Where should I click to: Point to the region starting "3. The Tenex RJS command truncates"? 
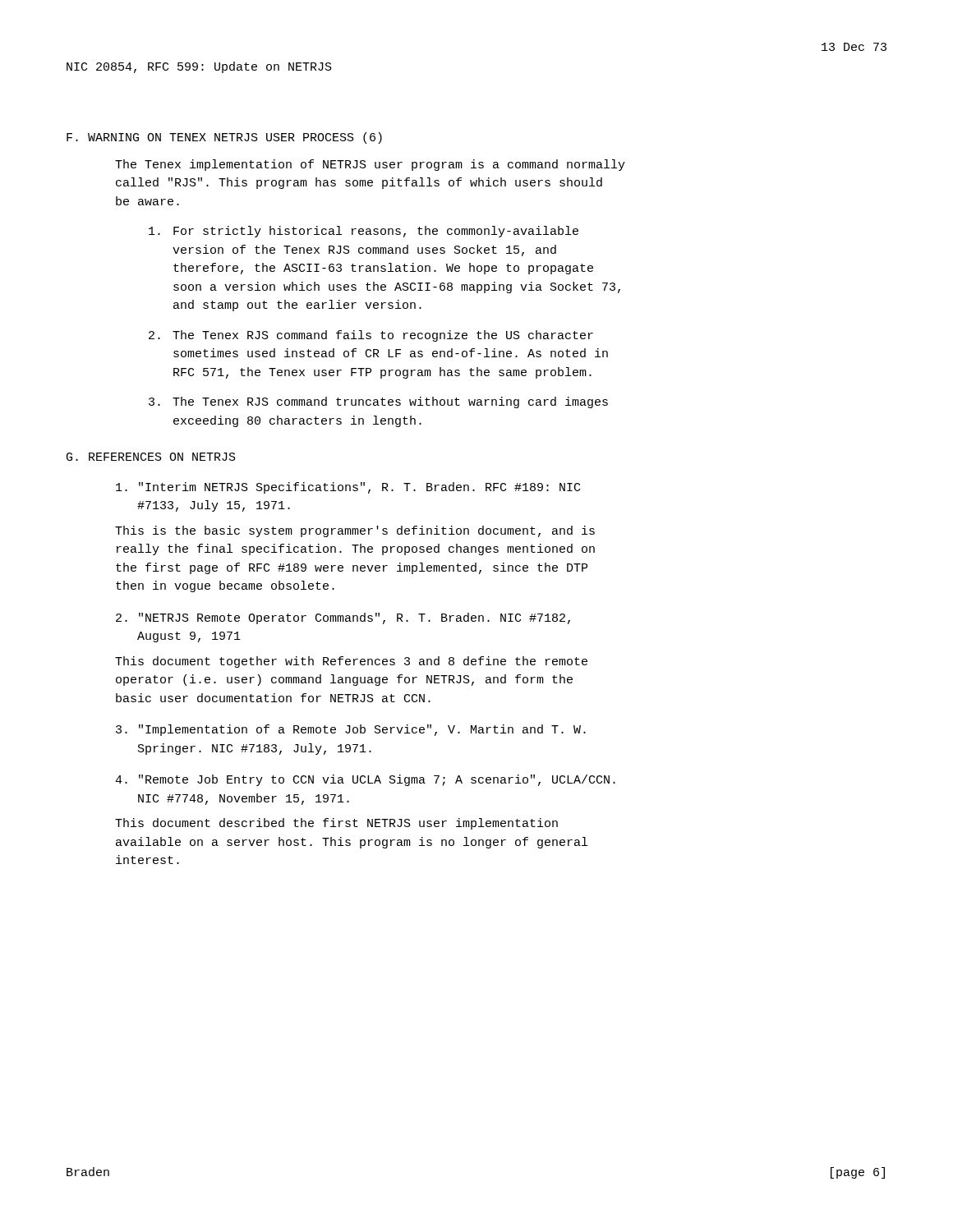518,413
